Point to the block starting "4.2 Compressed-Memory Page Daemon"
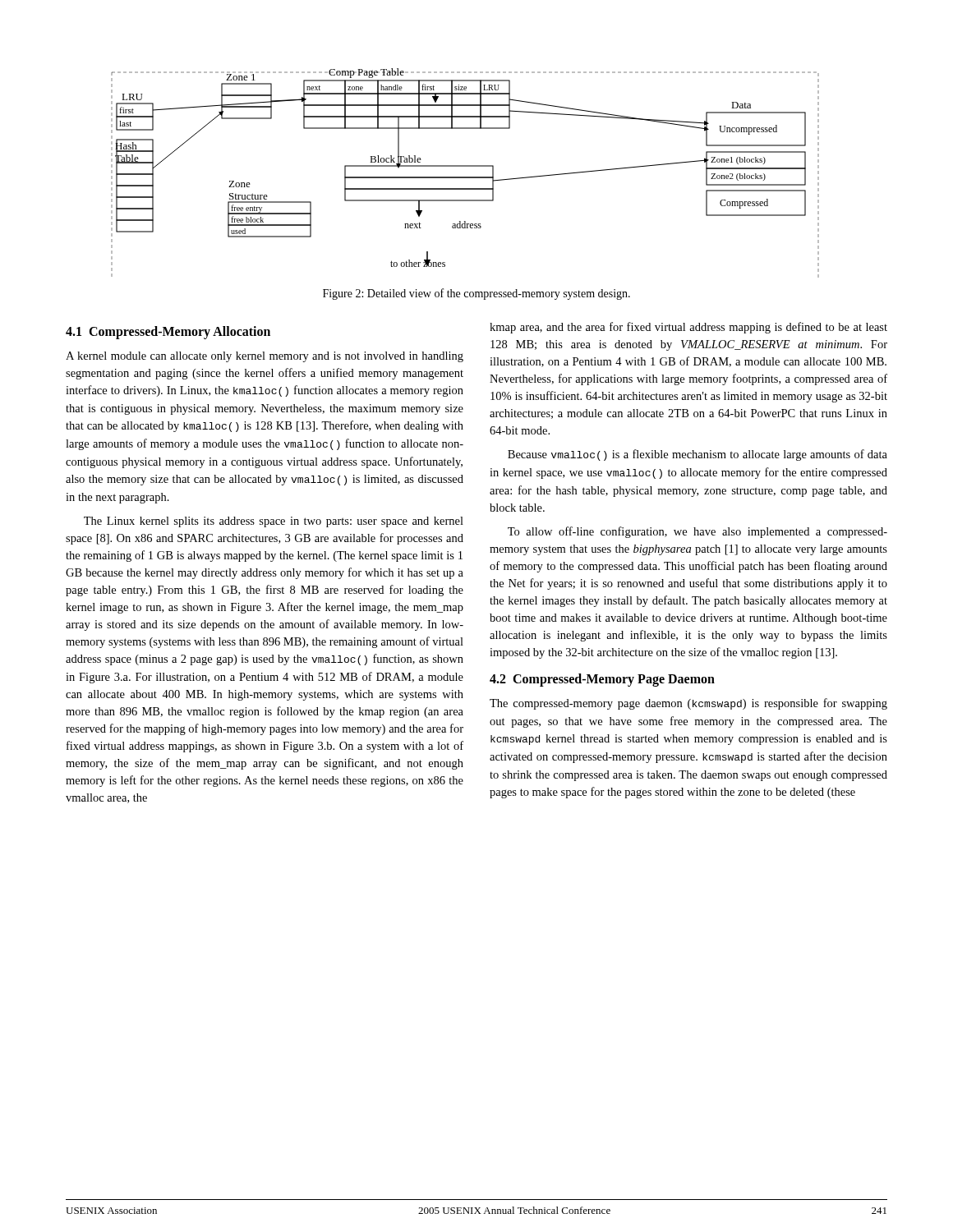The image size is (953, 1232). tap(602, 679)
